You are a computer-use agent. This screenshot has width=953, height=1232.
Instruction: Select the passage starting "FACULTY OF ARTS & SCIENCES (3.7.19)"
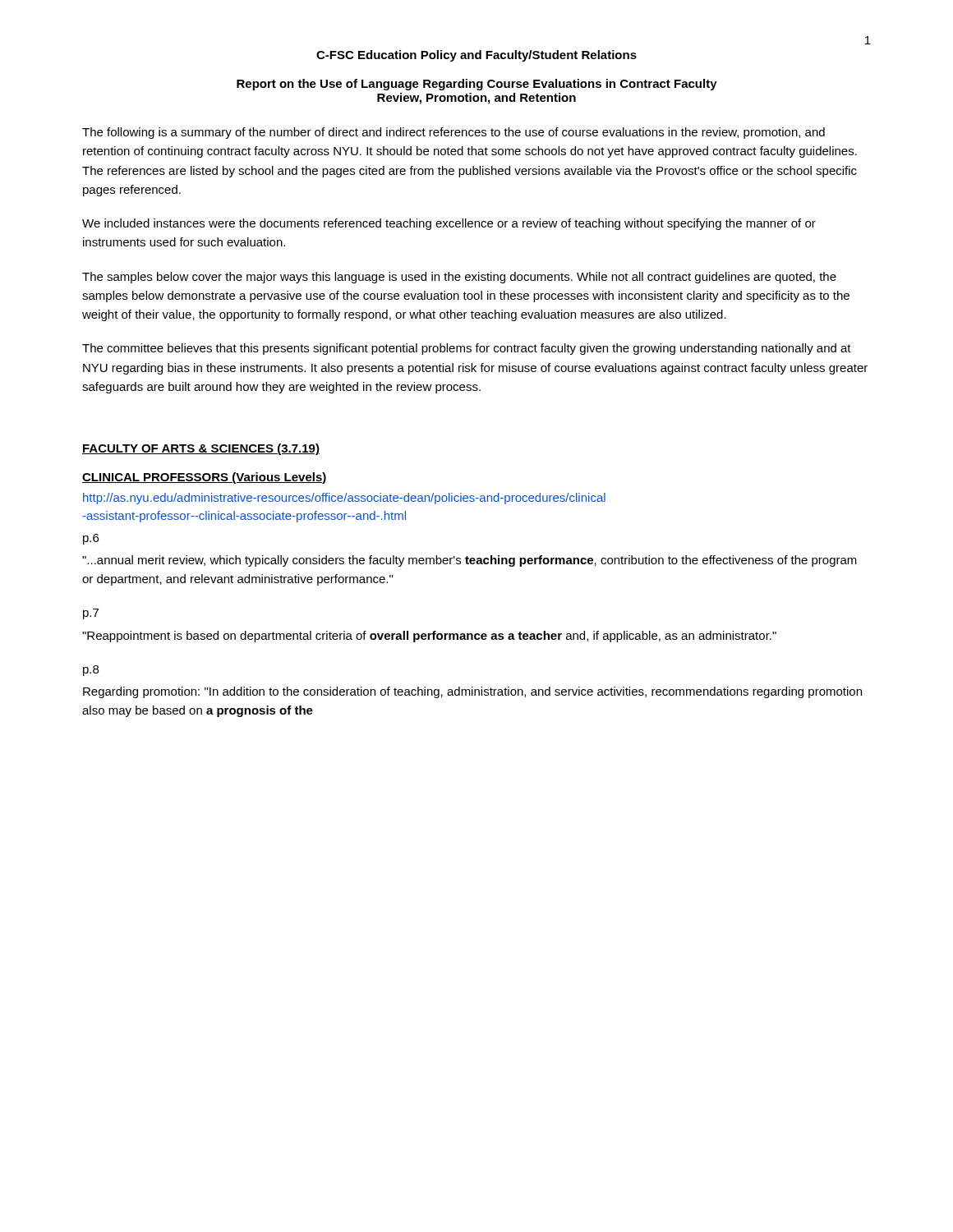[x=201, y=448]
